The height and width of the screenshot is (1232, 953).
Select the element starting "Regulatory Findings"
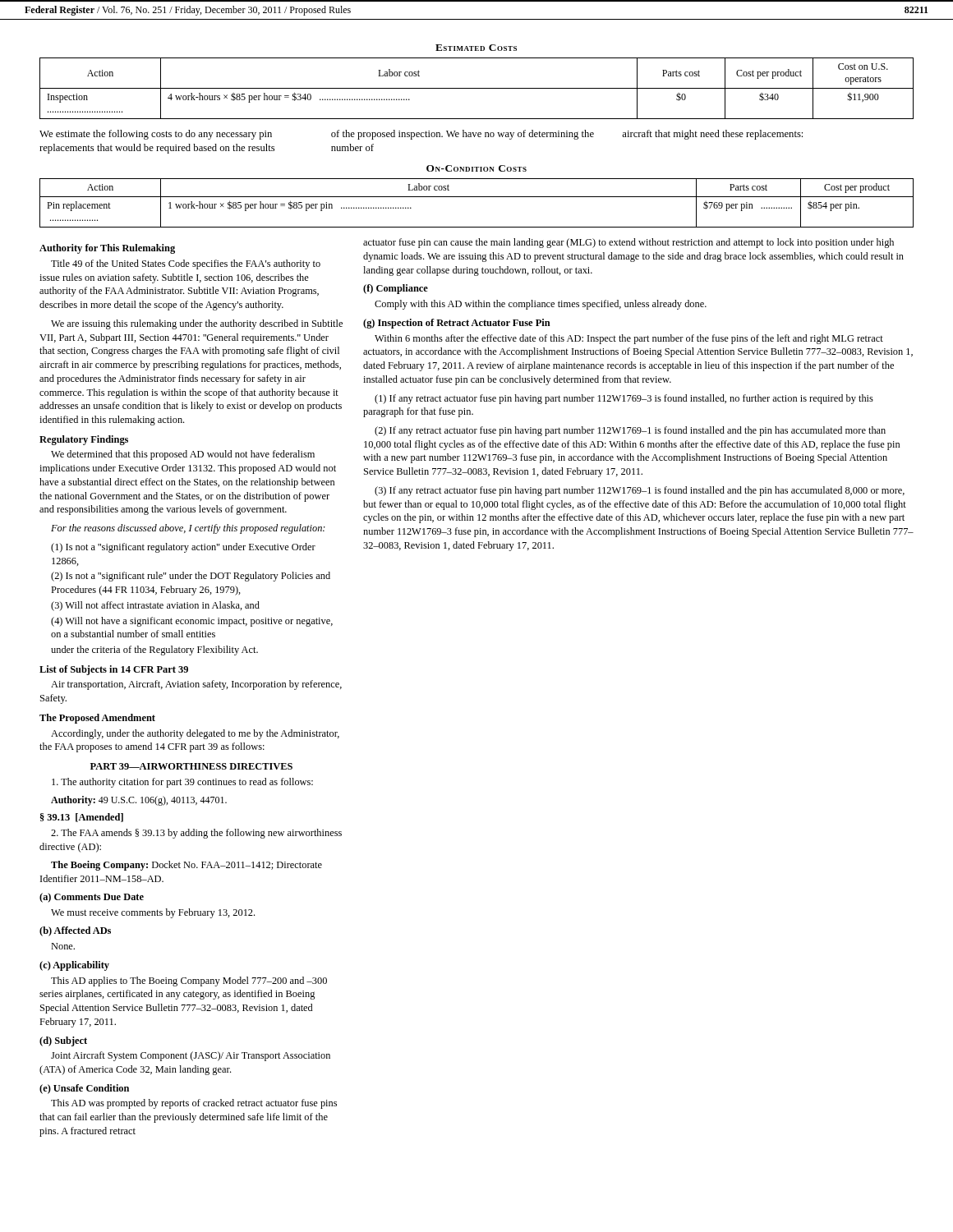click(x=84, y=439)
